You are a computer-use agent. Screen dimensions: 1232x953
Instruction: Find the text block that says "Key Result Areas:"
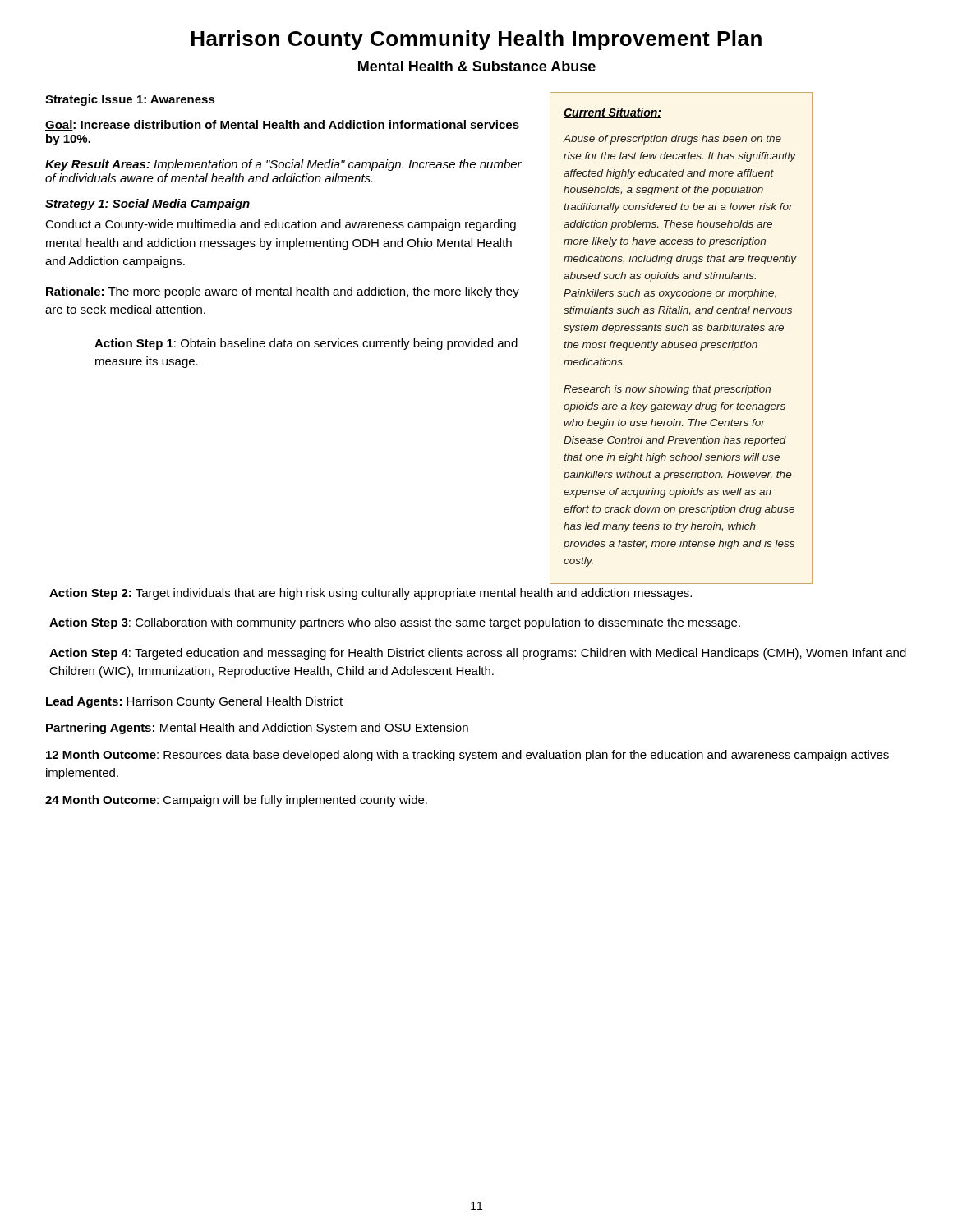[283, 171]
